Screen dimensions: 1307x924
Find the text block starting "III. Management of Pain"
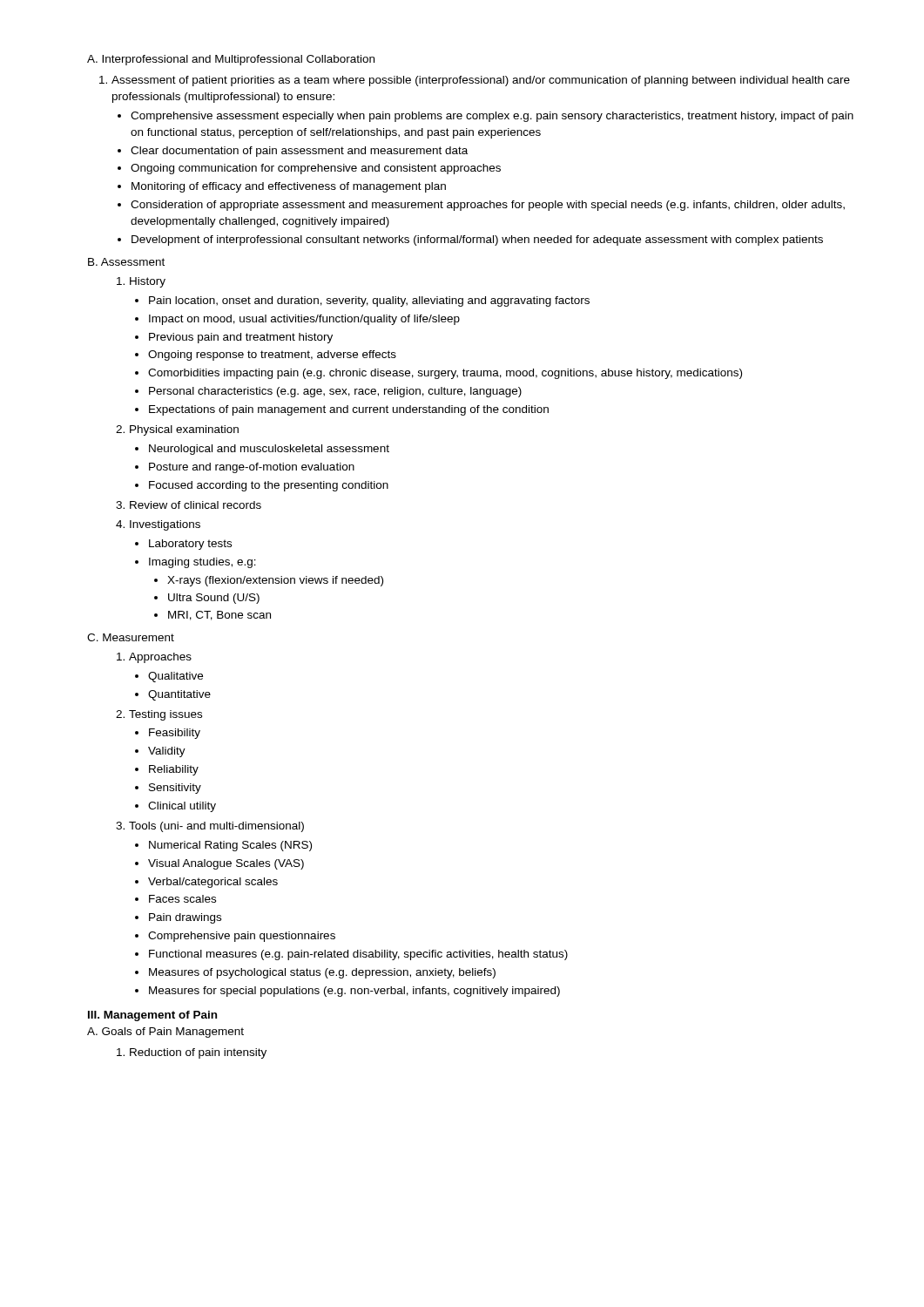pyautogui.click(x=152, y=1014)
